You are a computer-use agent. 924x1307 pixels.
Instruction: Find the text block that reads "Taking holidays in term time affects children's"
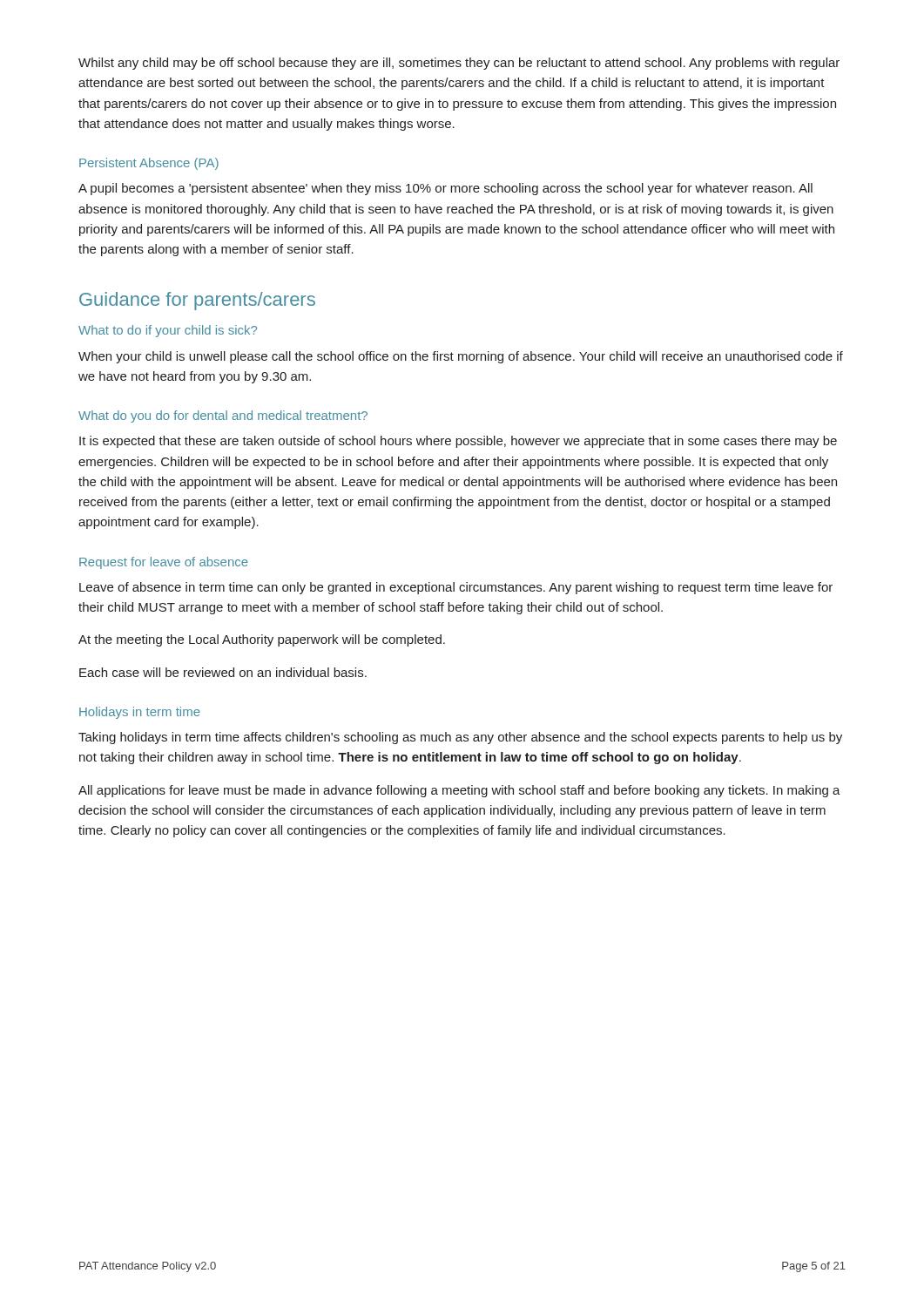tap(462, 747)
